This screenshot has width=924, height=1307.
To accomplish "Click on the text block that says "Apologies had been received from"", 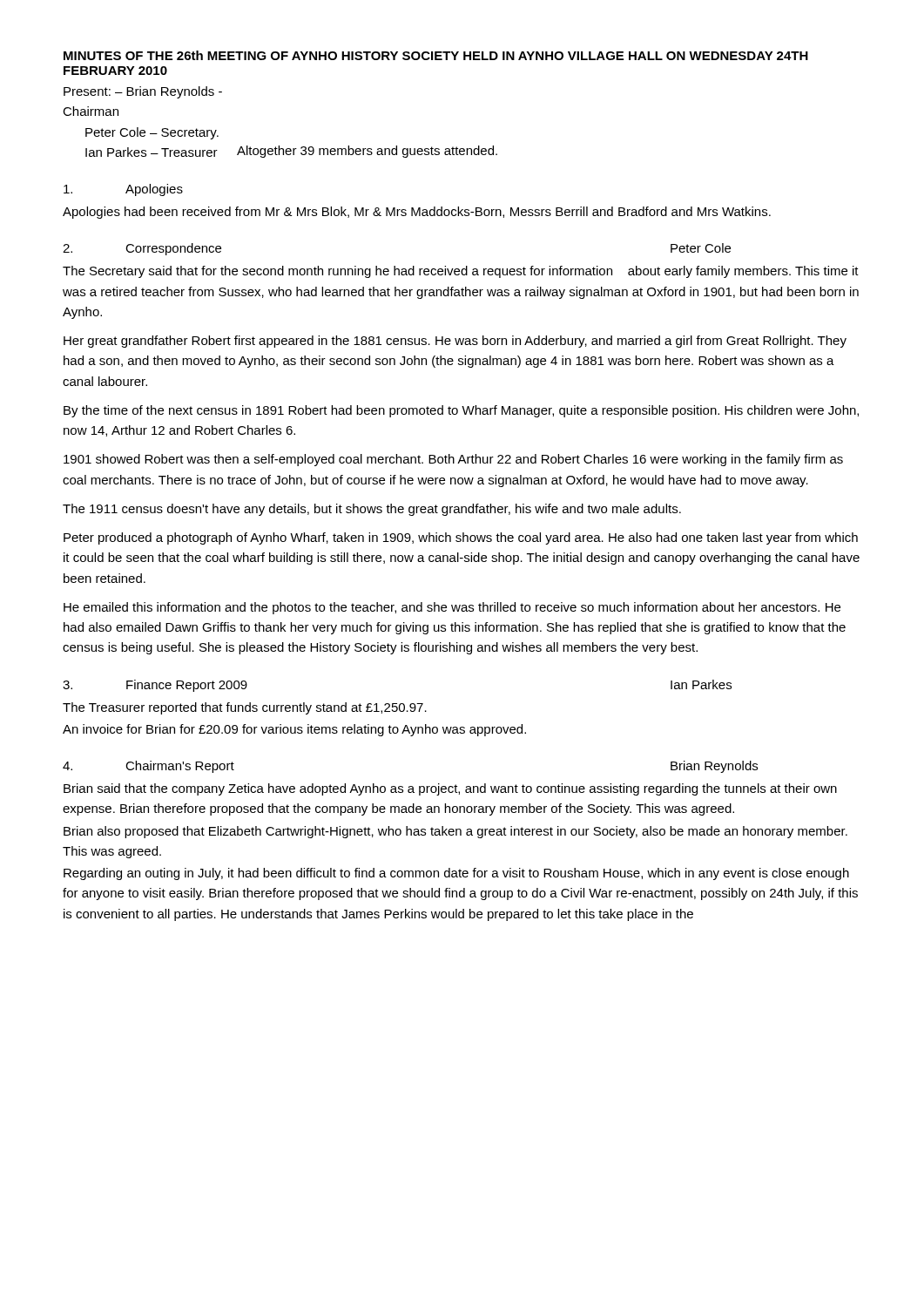I will (462, 211).
